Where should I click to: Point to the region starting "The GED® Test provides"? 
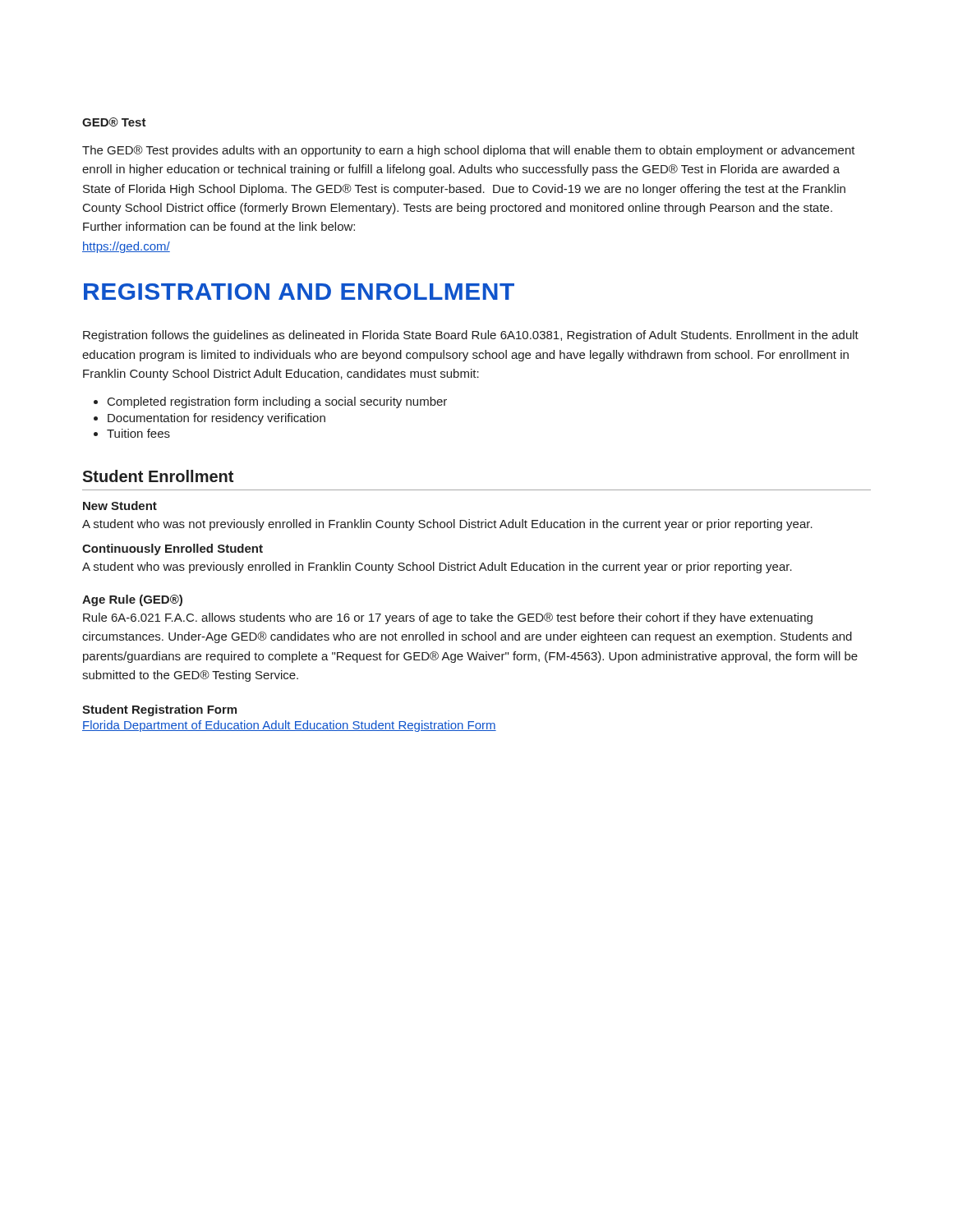coord(468,188)
